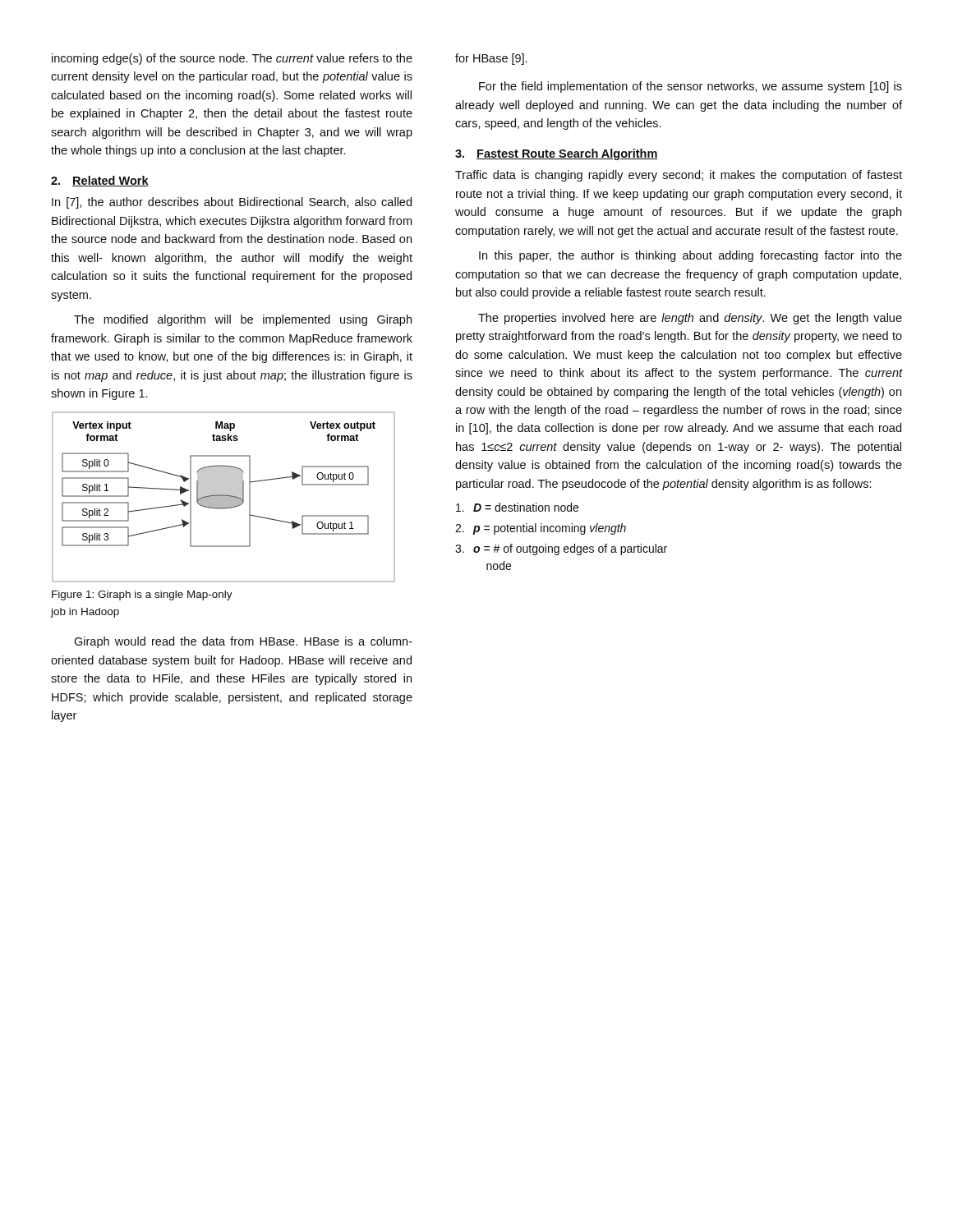Image resolution: width=953 pixels, height=1232 pixels.
Task: Find the block starting "3. Fastest Route"
Action: [557, 154]
